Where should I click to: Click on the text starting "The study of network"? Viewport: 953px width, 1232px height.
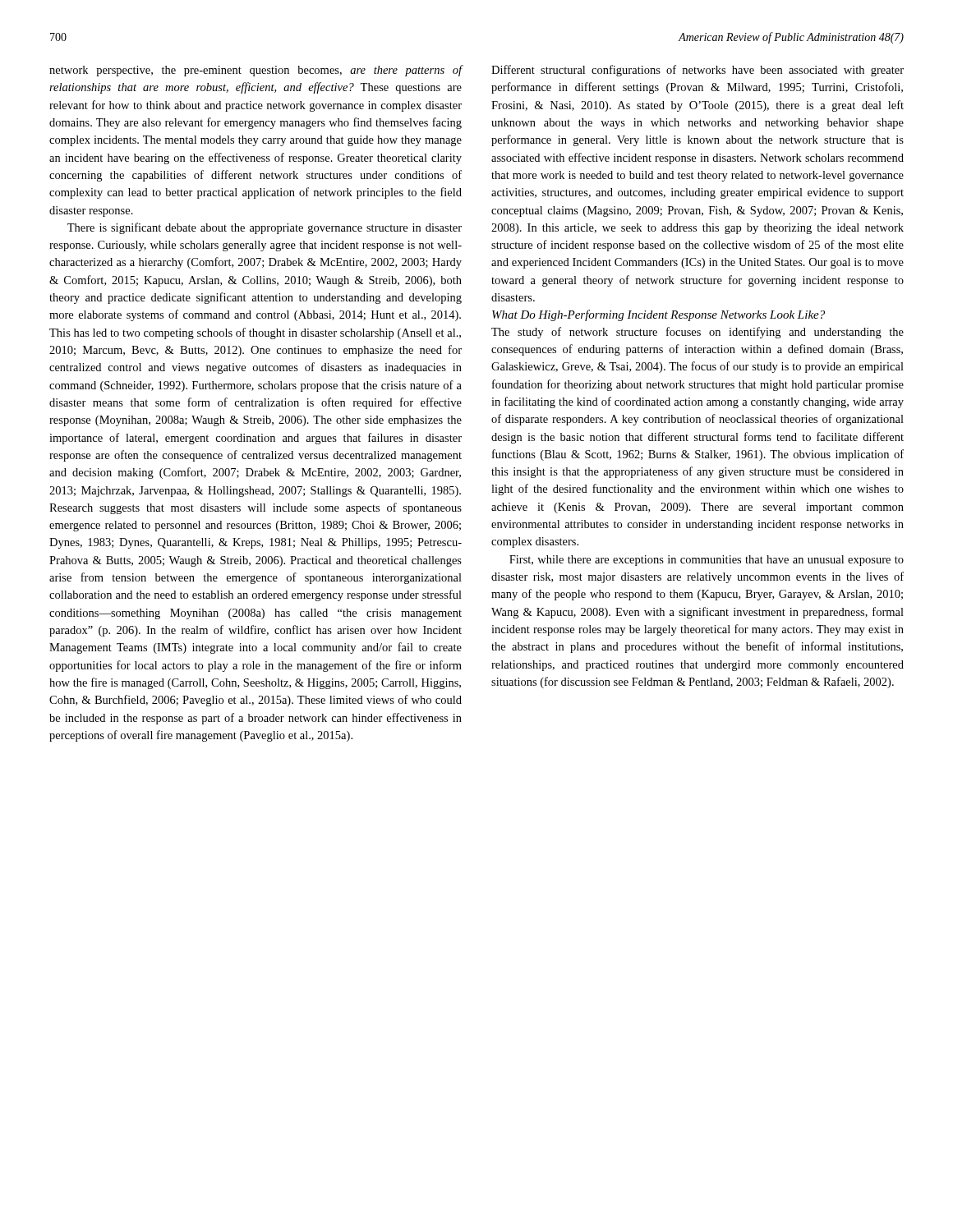point(698,437)
